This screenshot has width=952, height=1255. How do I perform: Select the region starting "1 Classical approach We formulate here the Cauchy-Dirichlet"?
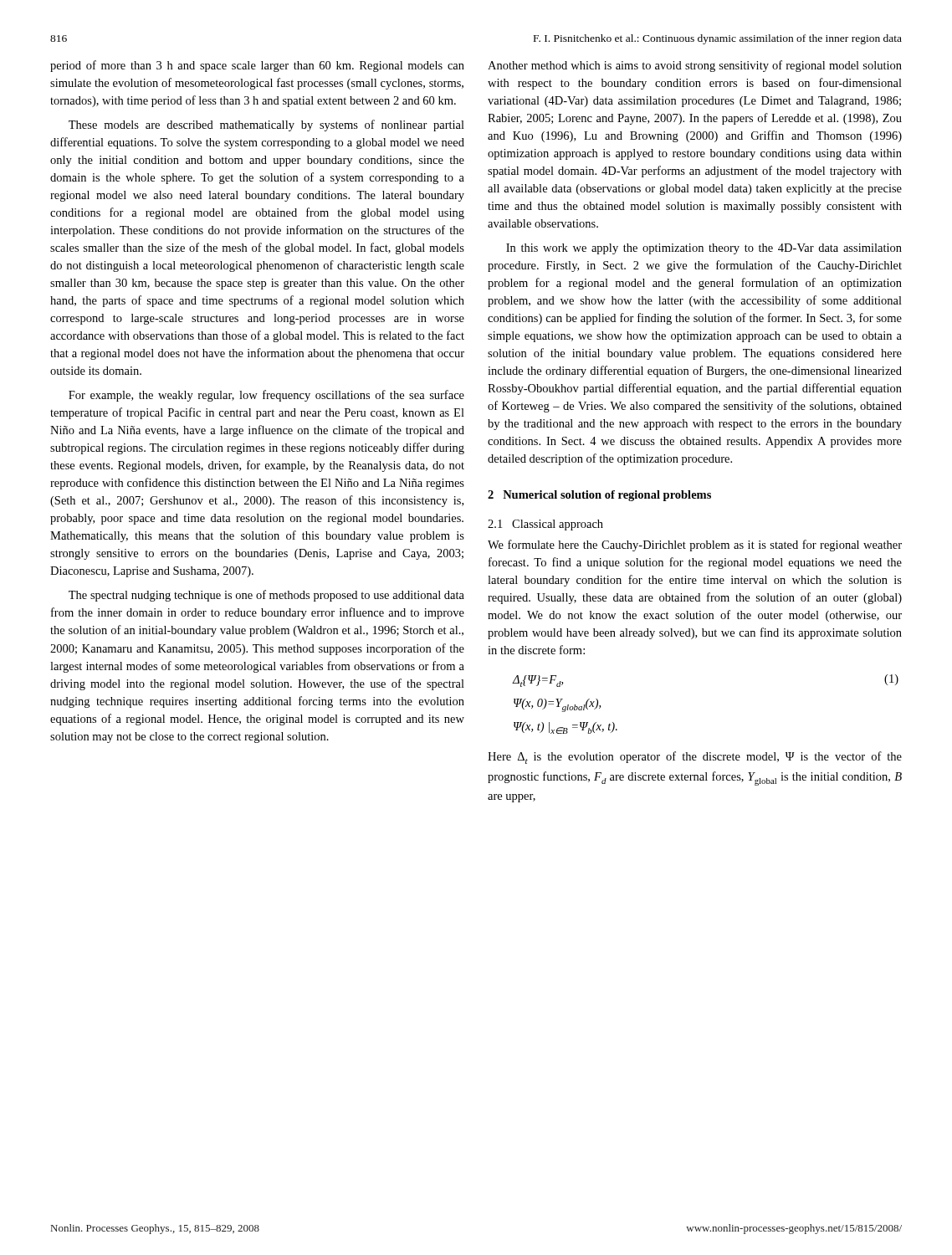pos(695,588)
